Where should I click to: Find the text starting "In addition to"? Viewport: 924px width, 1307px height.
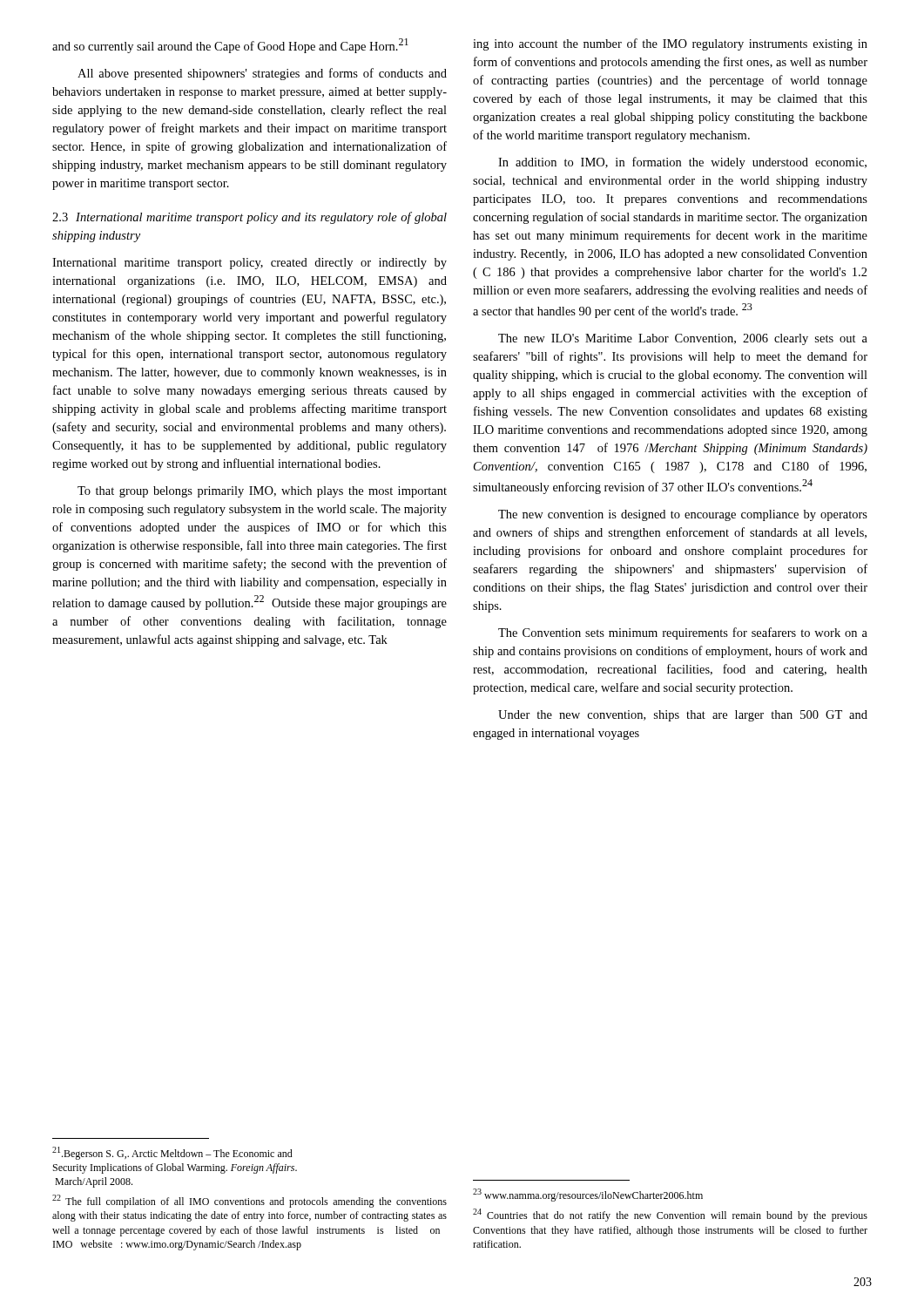(x=670, y=237)
